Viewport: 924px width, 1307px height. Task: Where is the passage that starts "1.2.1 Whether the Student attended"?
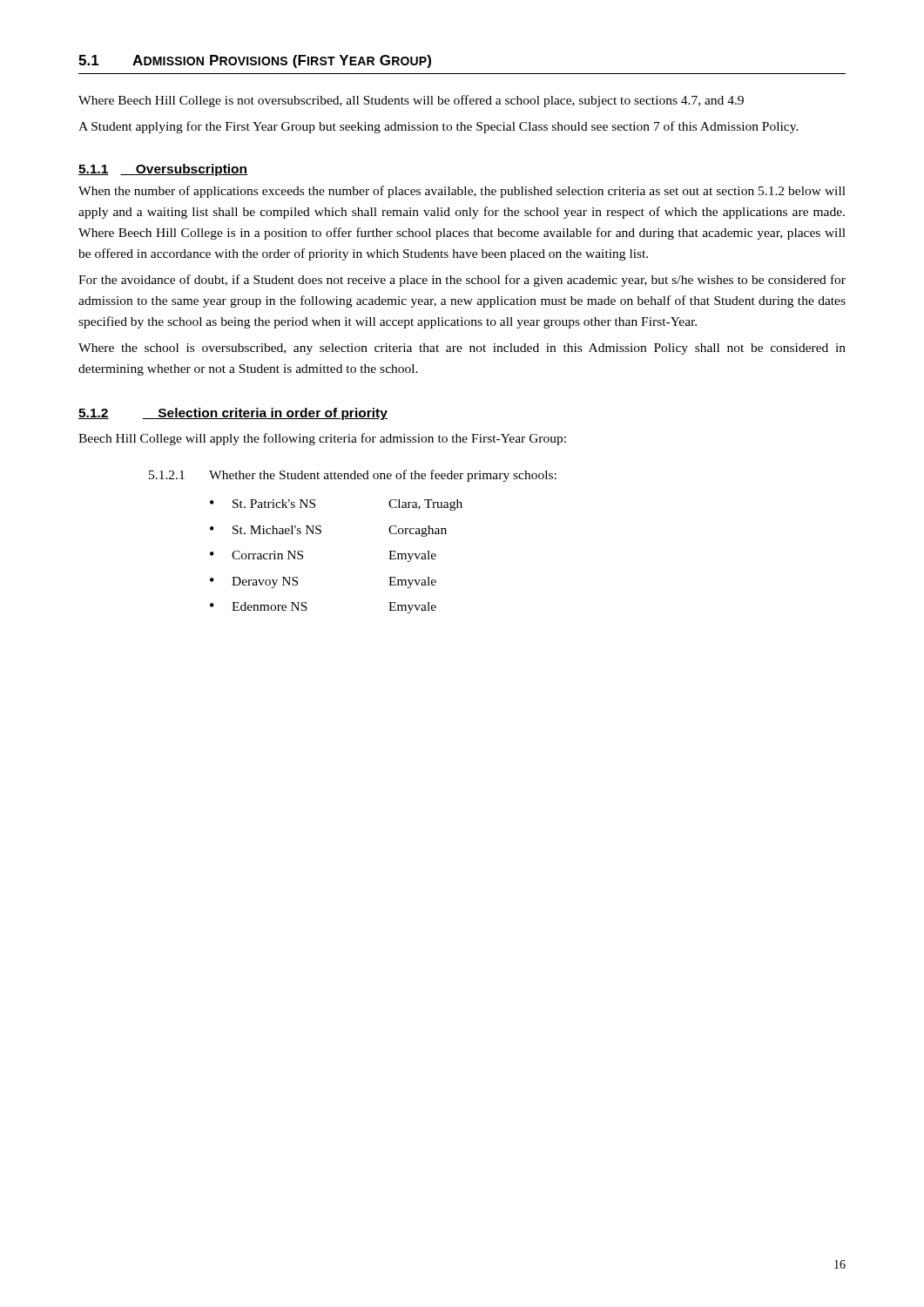point(353,475)
